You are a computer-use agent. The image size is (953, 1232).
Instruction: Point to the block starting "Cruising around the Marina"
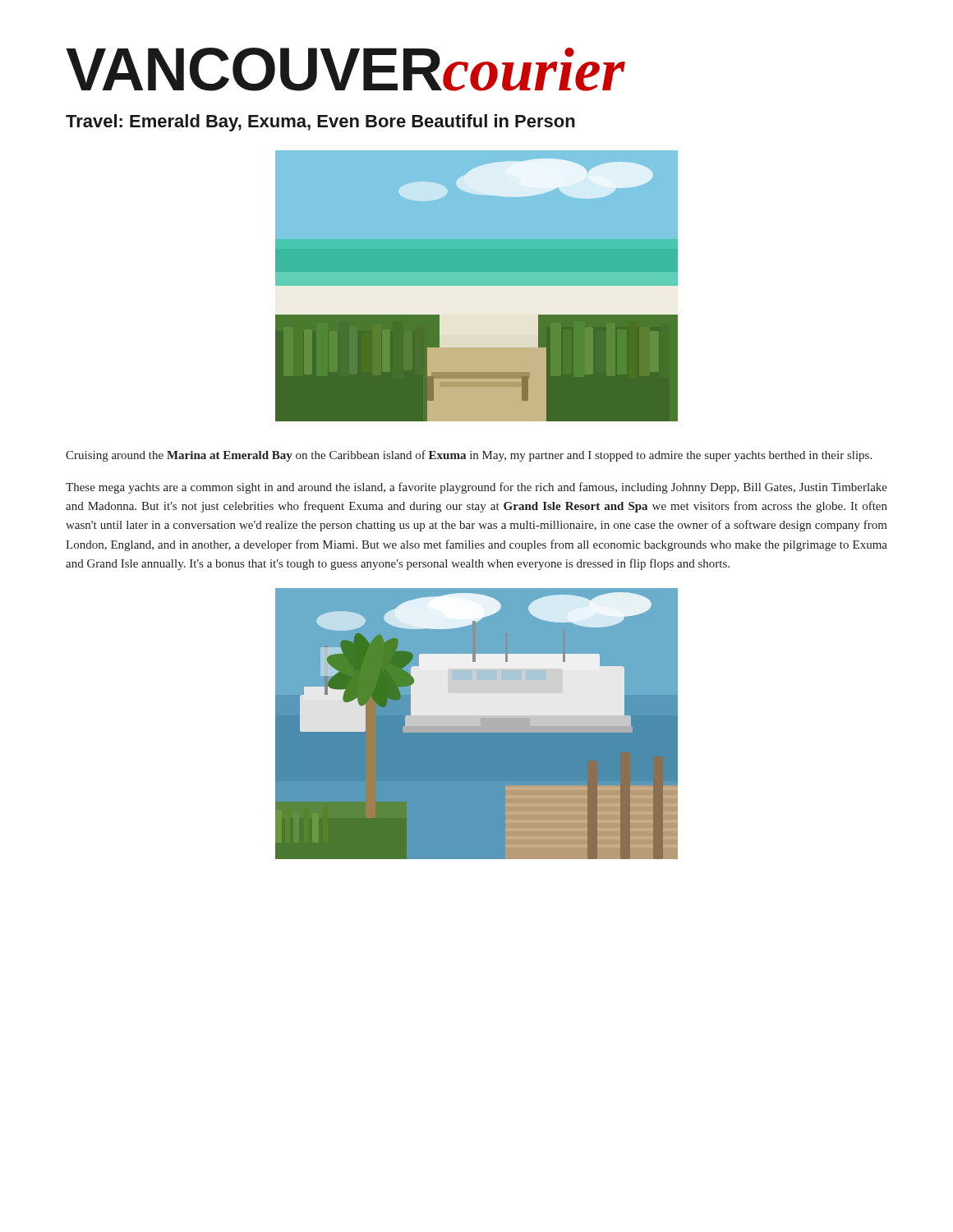[x=469, y=455]
